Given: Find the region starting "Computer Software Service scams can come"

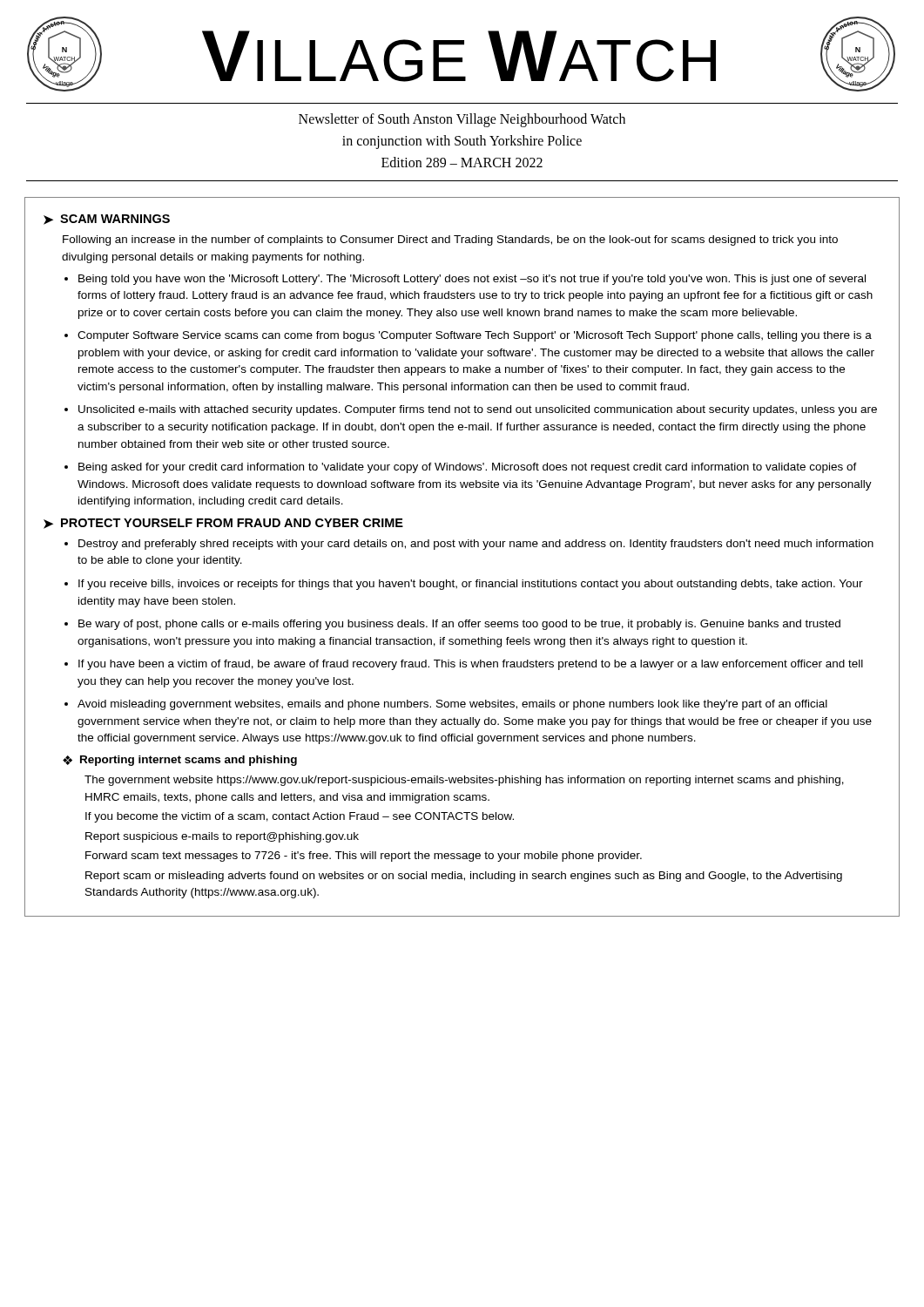Looking at the screenshot, I should click(476, 361).
